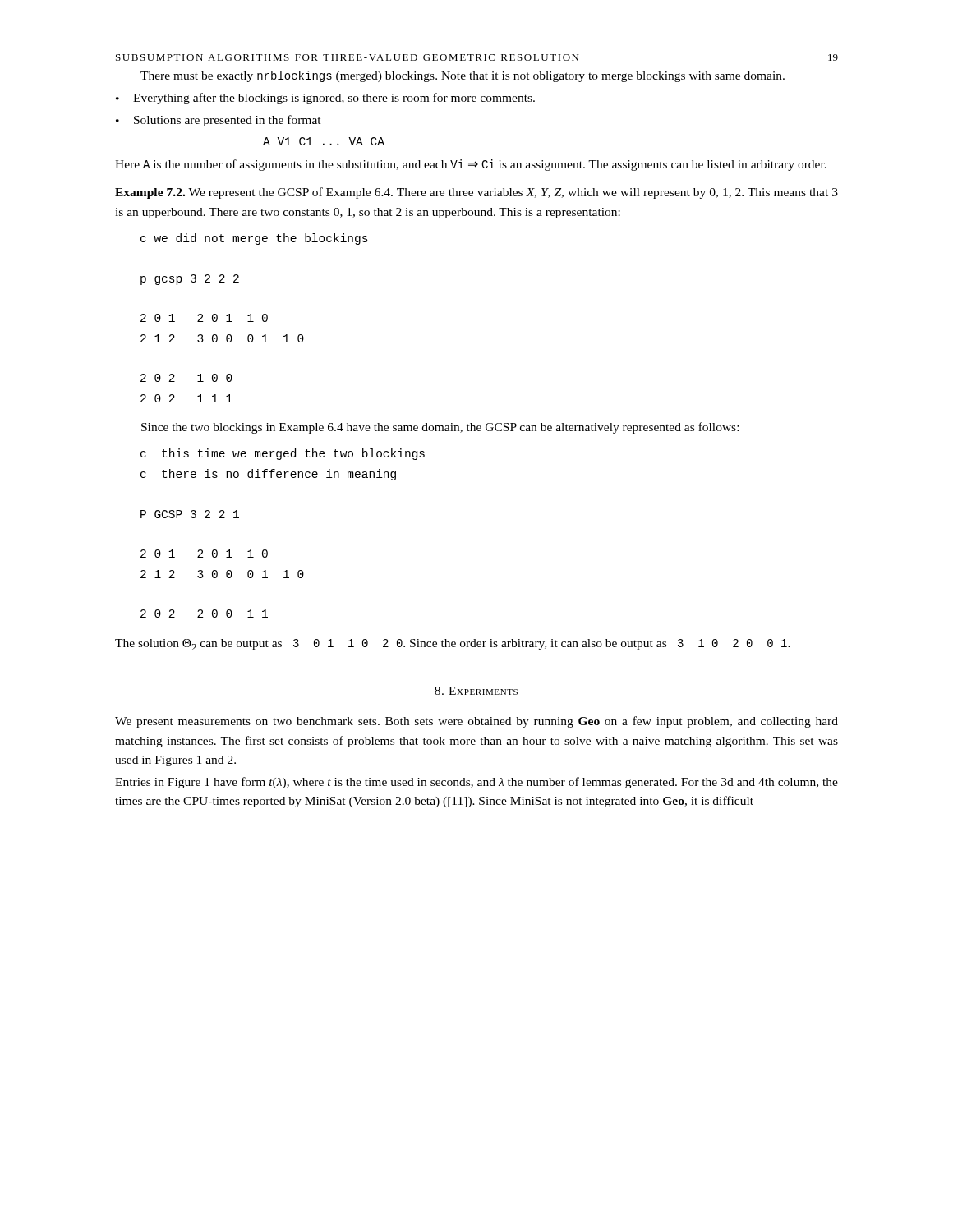Navigate to the block starting "• Everything after the"
The height and width of the screenshot is (1232, 953).
476,97
